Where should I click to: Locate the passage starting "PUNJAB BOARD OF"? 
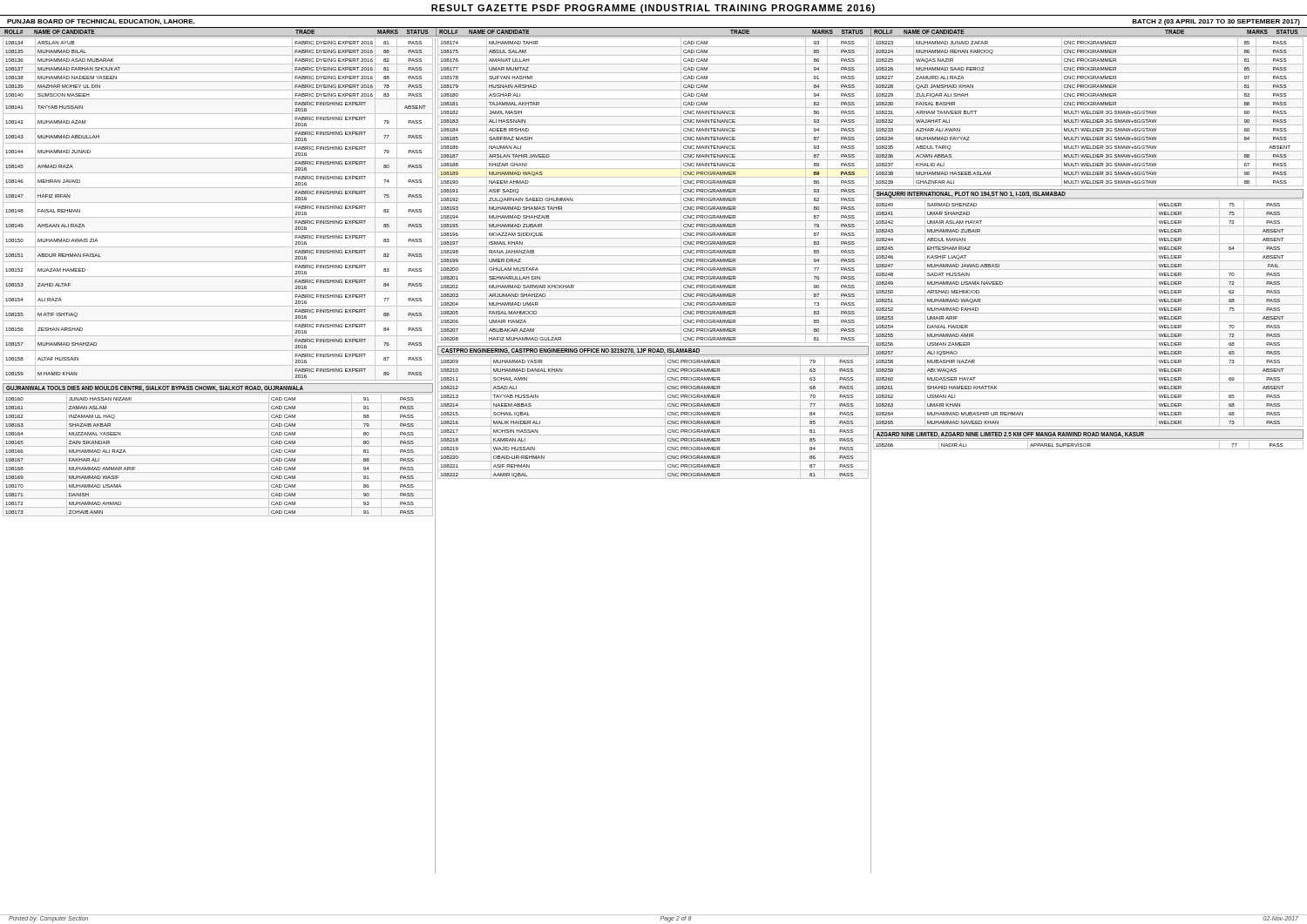click(x=654, y=21)
